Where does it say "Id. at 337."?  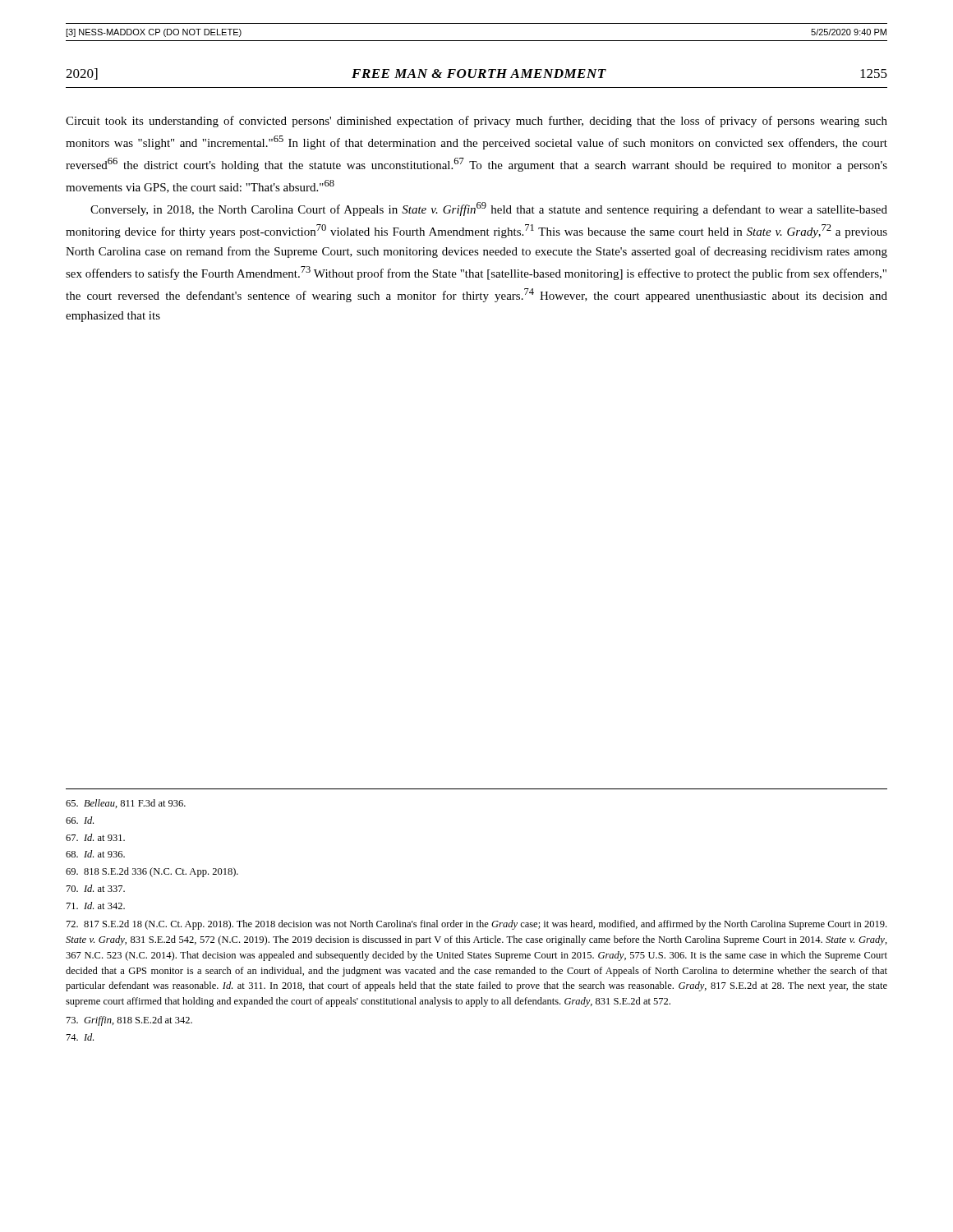pos(96,888)
